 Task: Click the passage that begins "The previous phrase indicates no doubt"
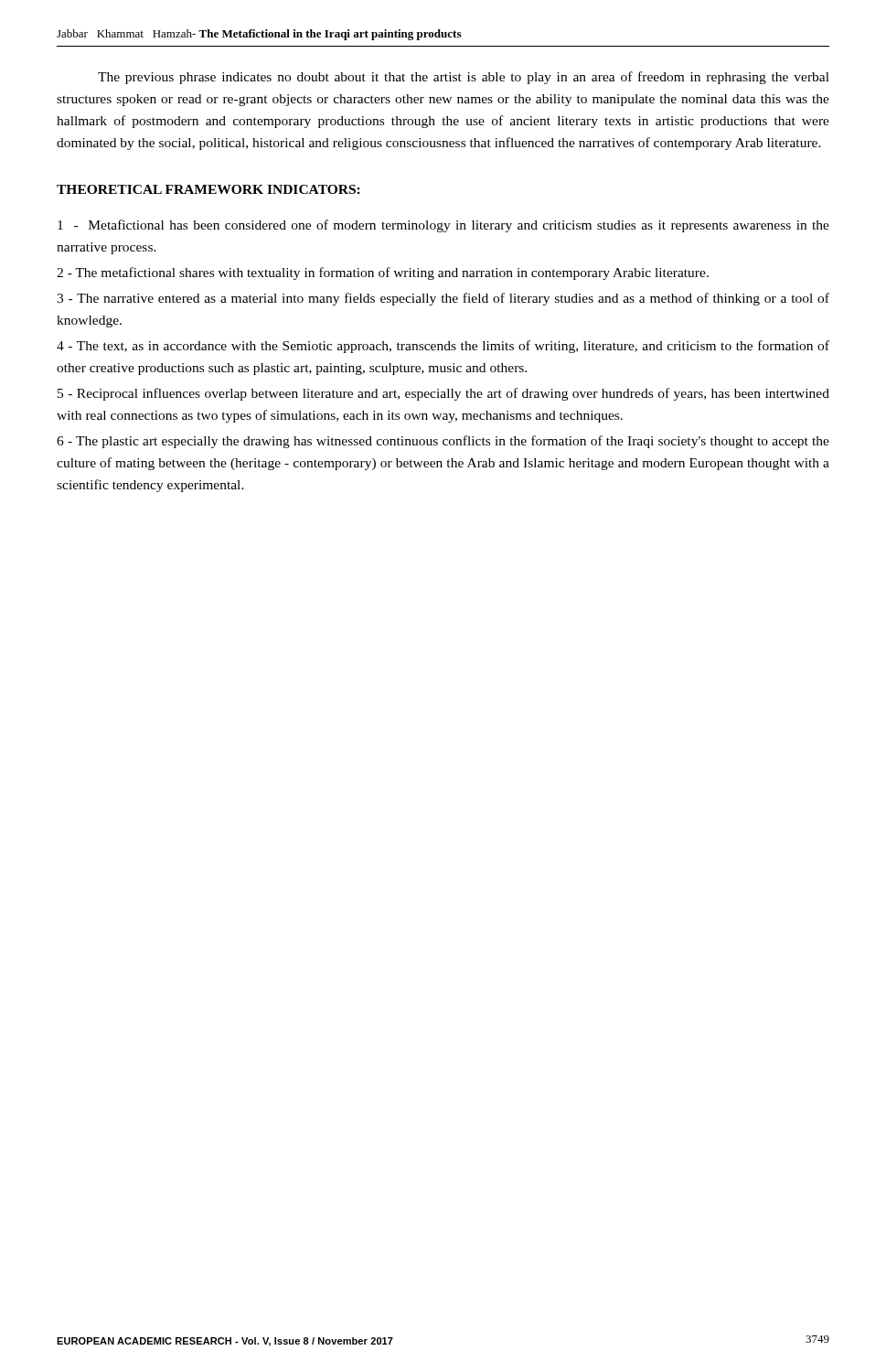(x=443, y=110)
